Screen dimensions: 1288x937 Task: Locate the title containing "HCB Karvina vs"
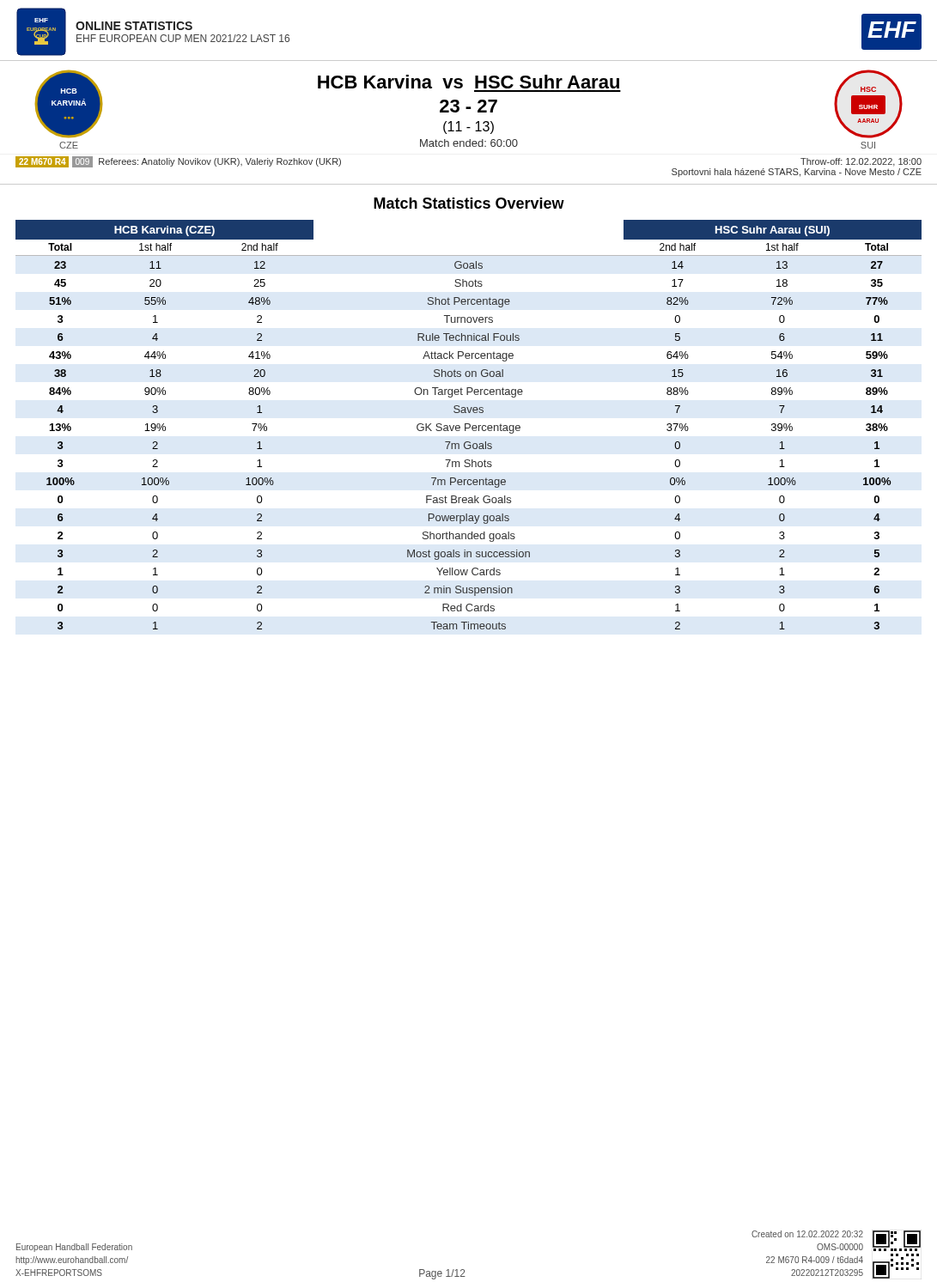click(468, 110)
